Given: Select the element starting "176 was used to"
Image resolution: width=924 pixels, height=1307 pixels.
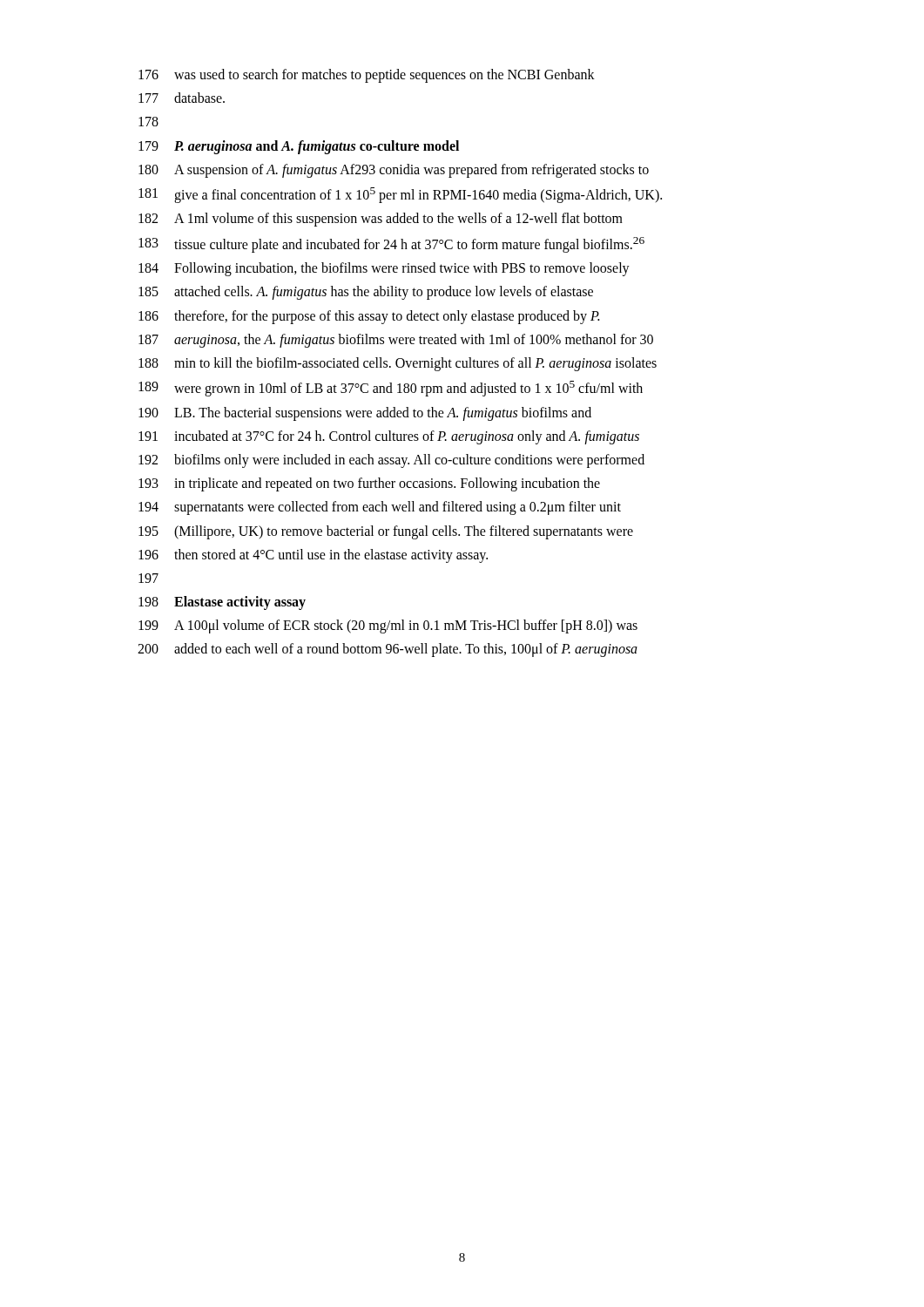Looking at the screenshot, I should click(x=462, y=75).
